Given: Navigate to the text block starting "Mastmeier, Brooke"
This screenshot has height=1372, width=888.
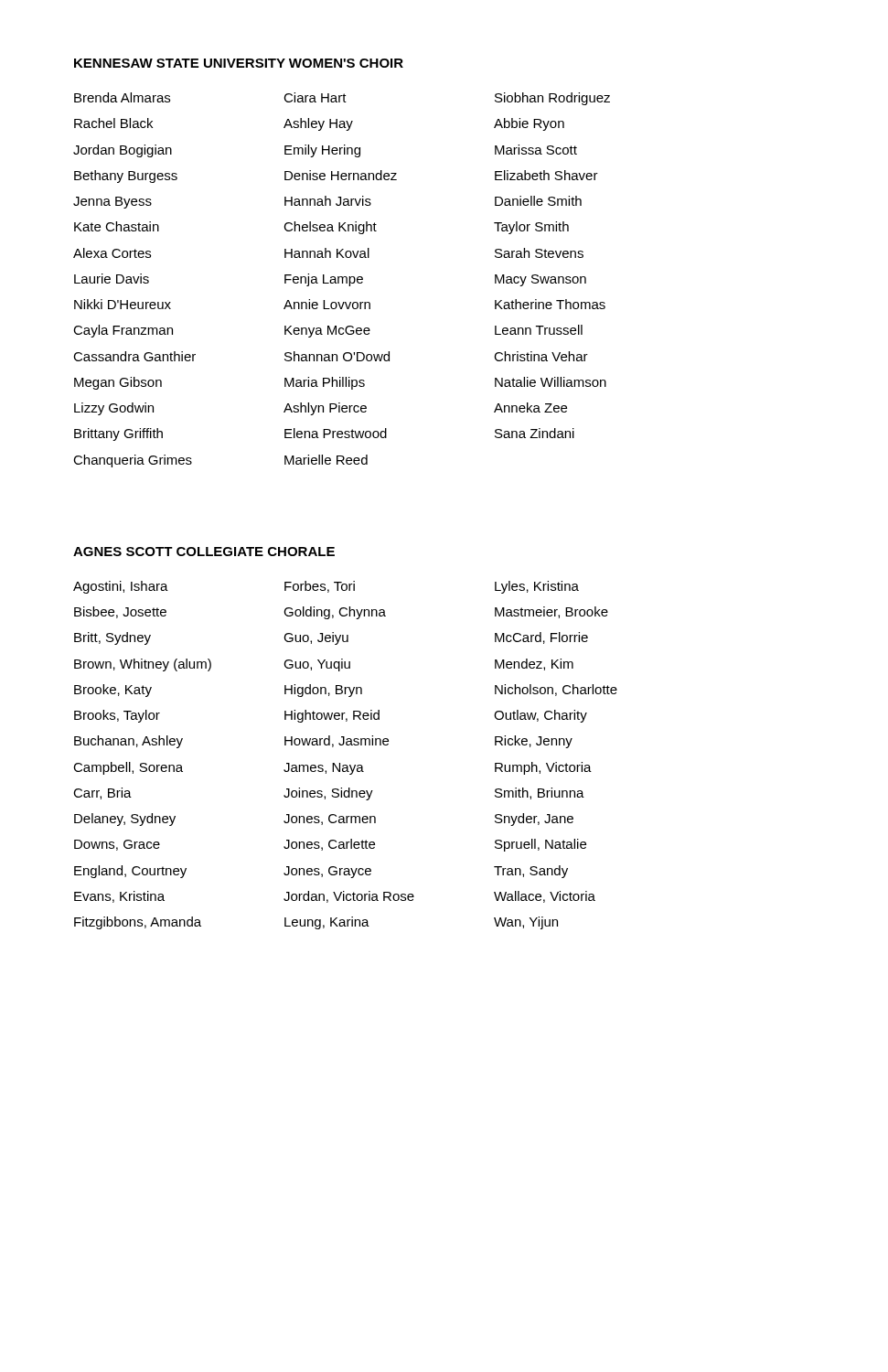Looking at the screenshot, I should pyautogui.click(x=551, y=611).
